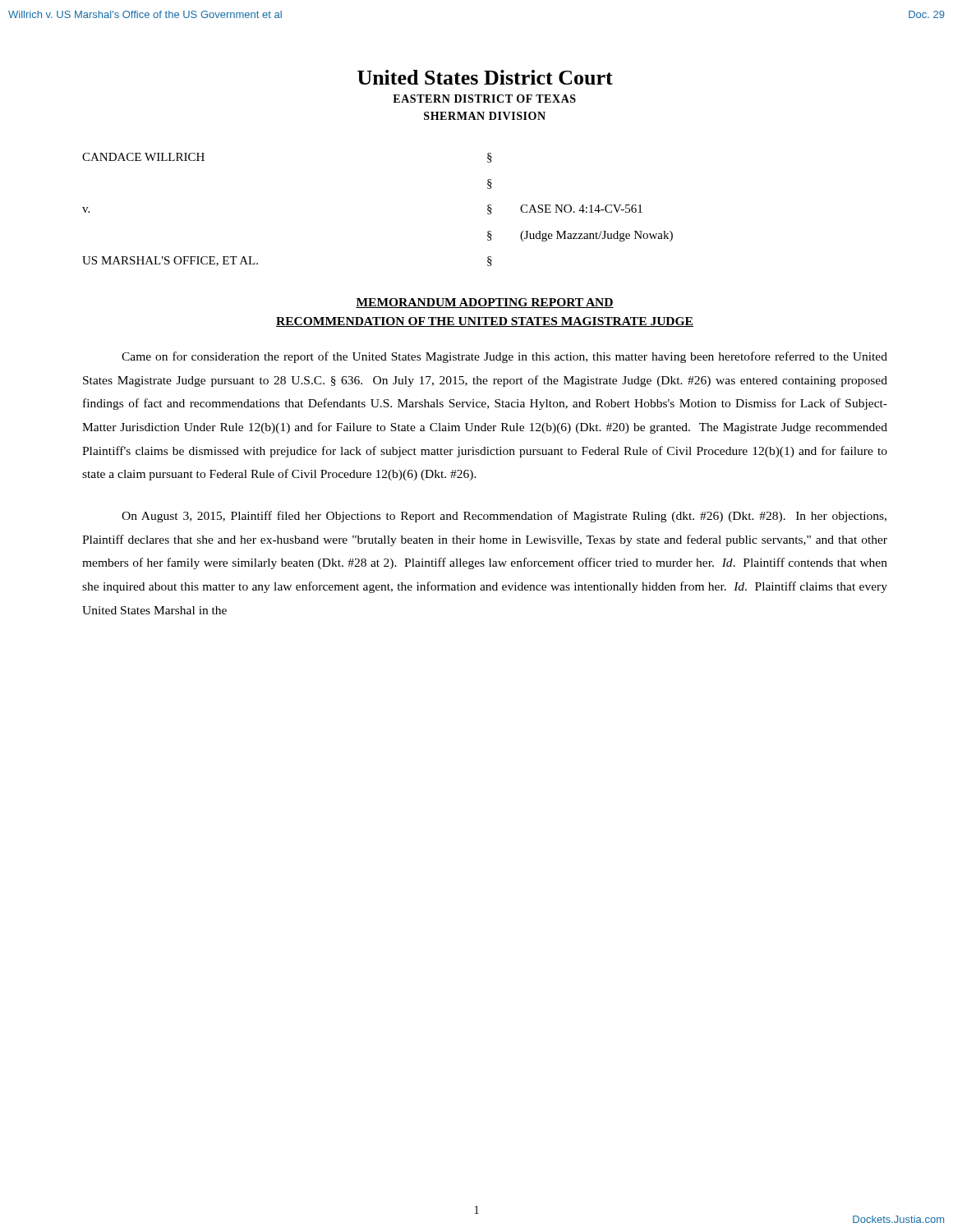Locate the title with the text "United States District"
Screen dimensions: 1232x953
click(485, 95)
